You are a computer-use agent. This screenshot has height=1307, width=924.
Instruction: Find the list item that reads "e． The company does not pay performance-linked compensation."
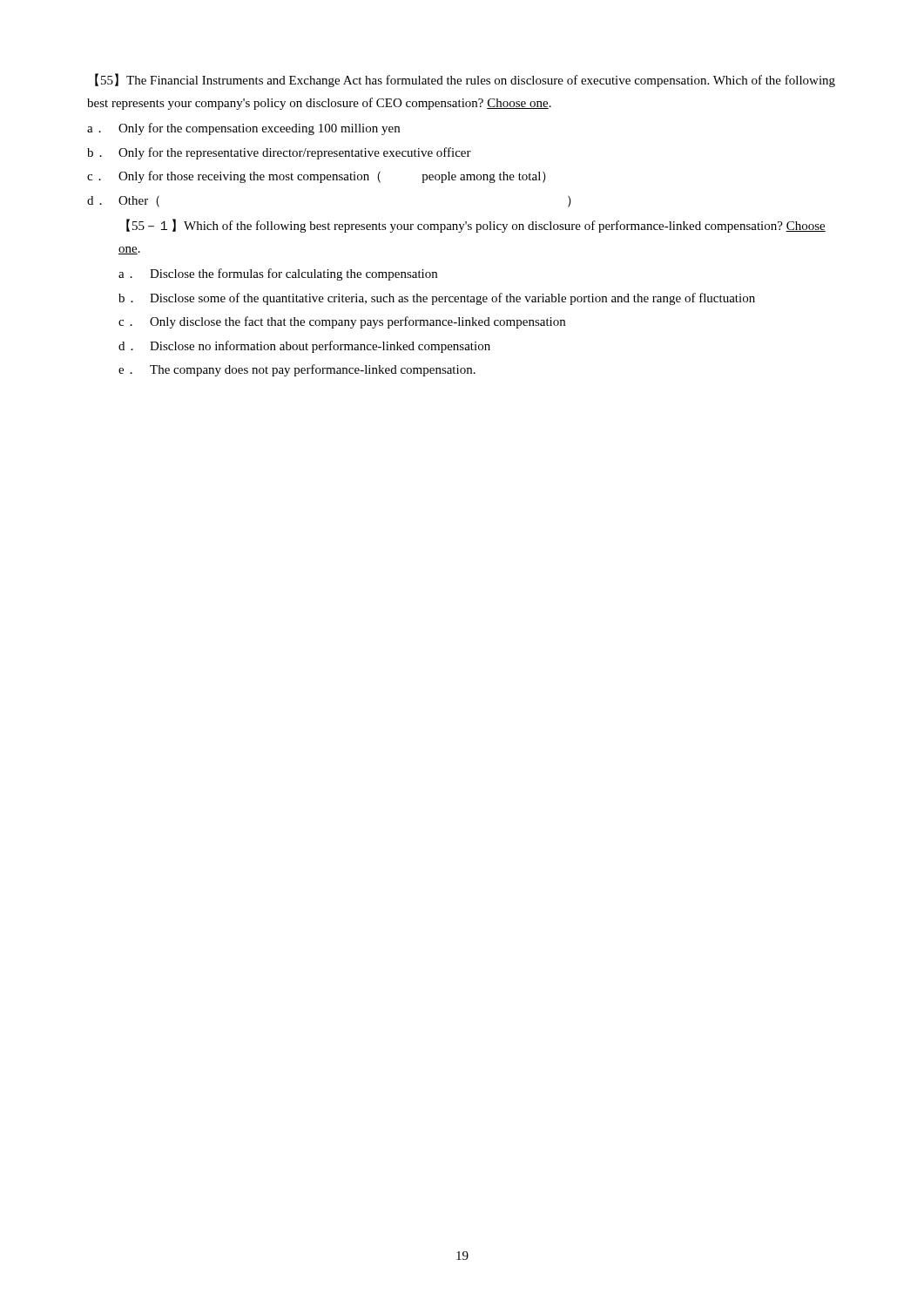point(297,370)
